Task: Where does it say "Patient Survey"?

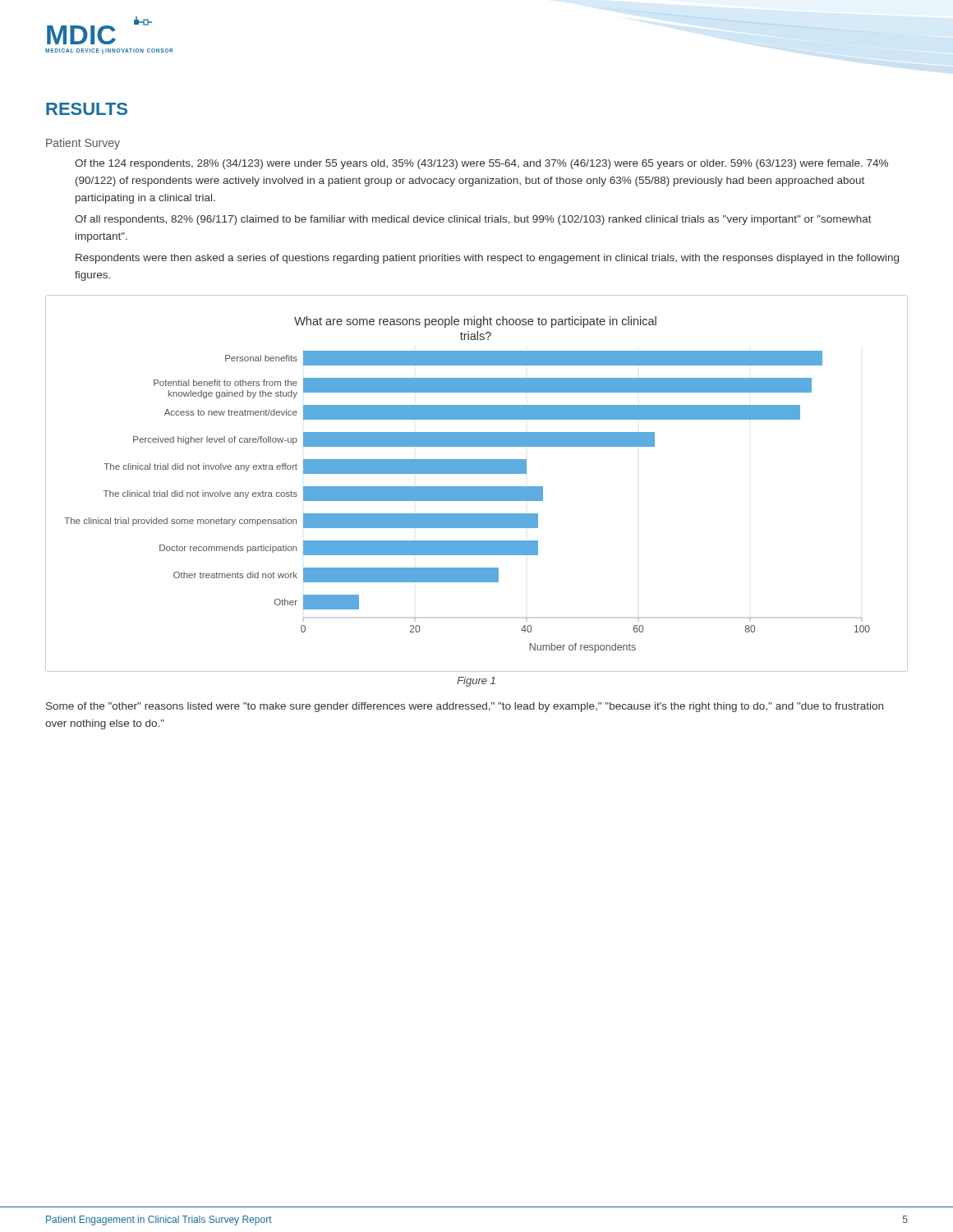Action: pos(83,143)
